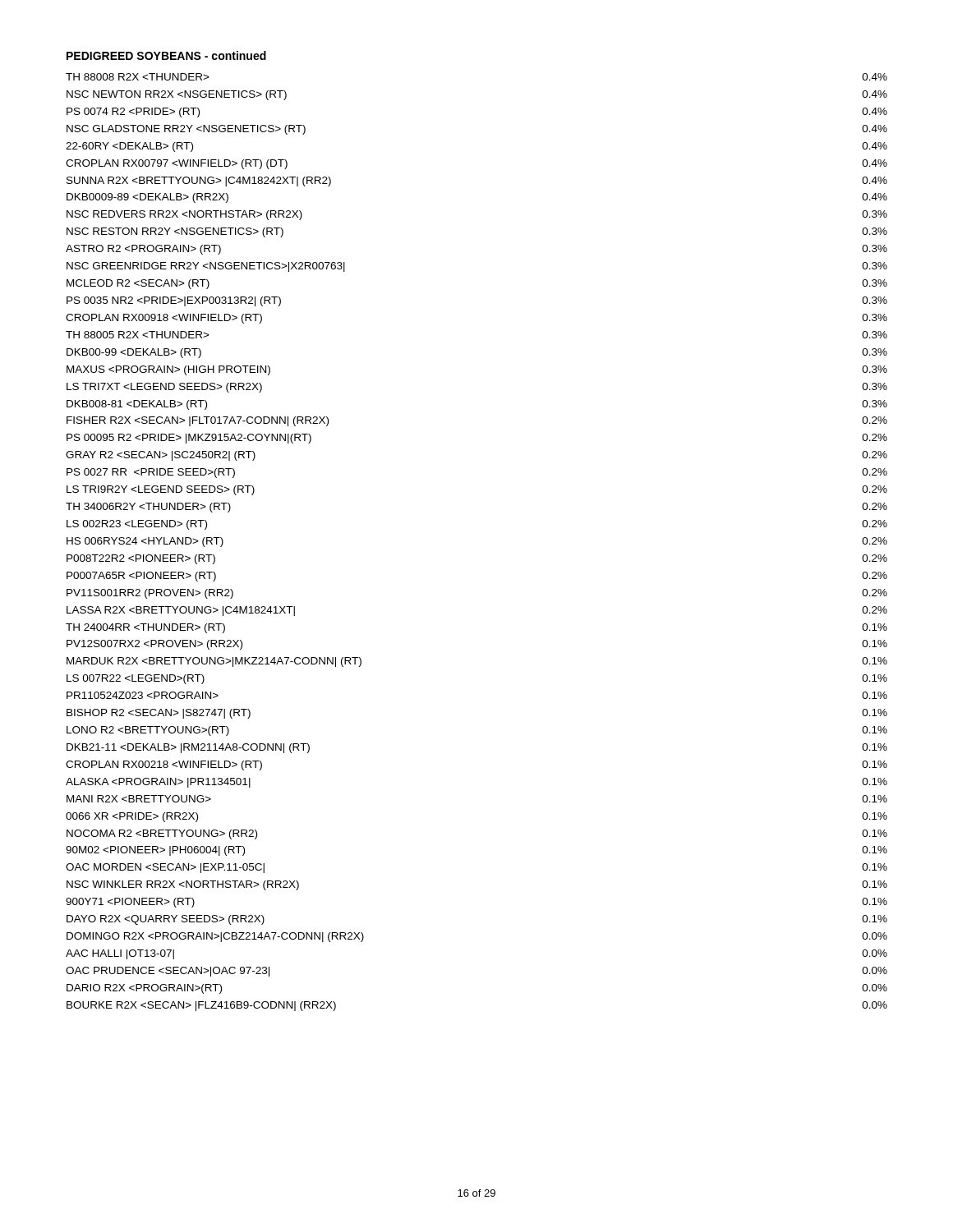Screen dimensions: 1232x953
Task: Find the list item that says "CROPLAN RX00918 (RT)0.3%"
Action: [166, 317]
